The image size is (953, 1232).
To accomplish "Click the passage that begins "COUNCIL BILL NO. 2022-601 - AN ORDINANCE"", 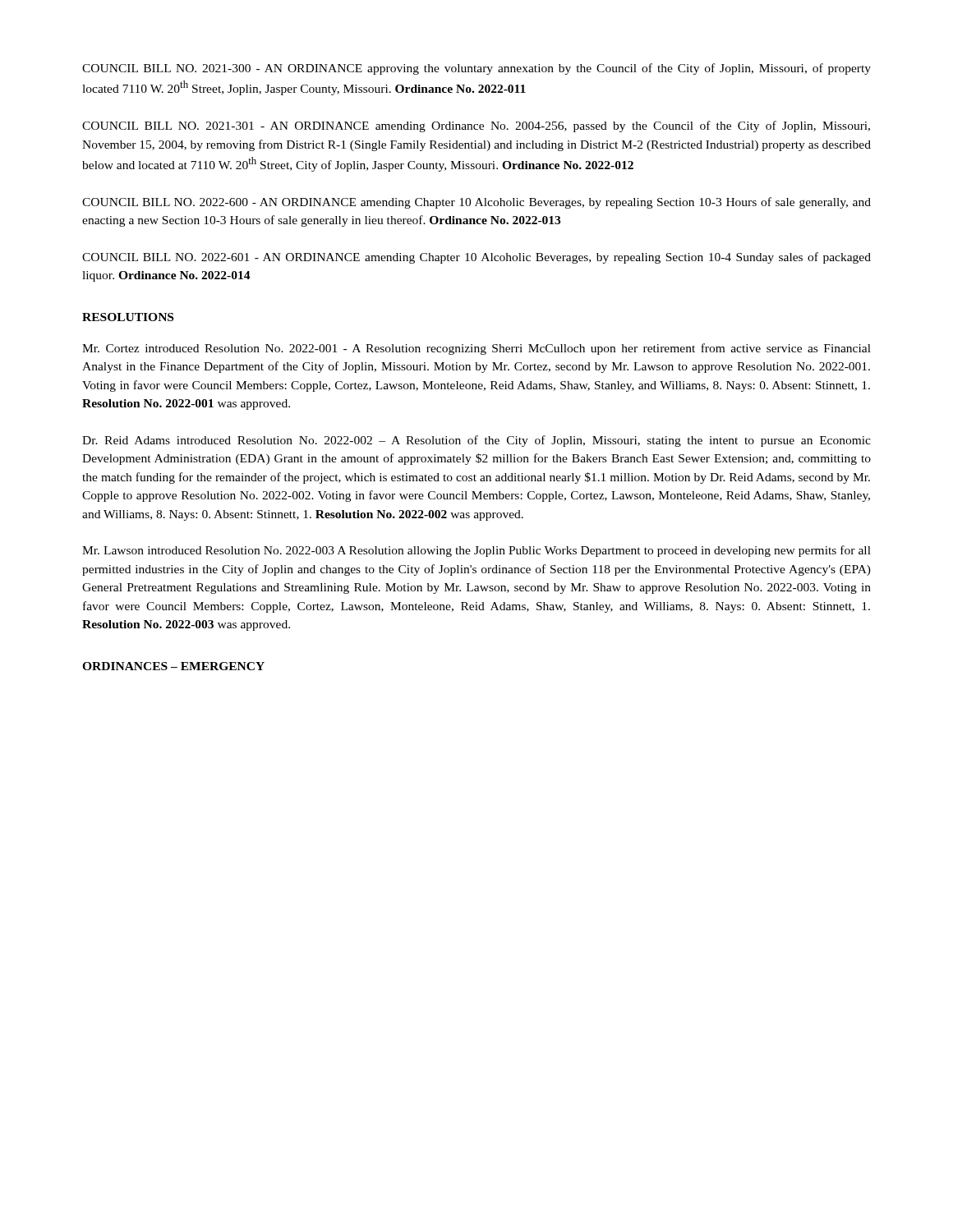I will (476, 266).
